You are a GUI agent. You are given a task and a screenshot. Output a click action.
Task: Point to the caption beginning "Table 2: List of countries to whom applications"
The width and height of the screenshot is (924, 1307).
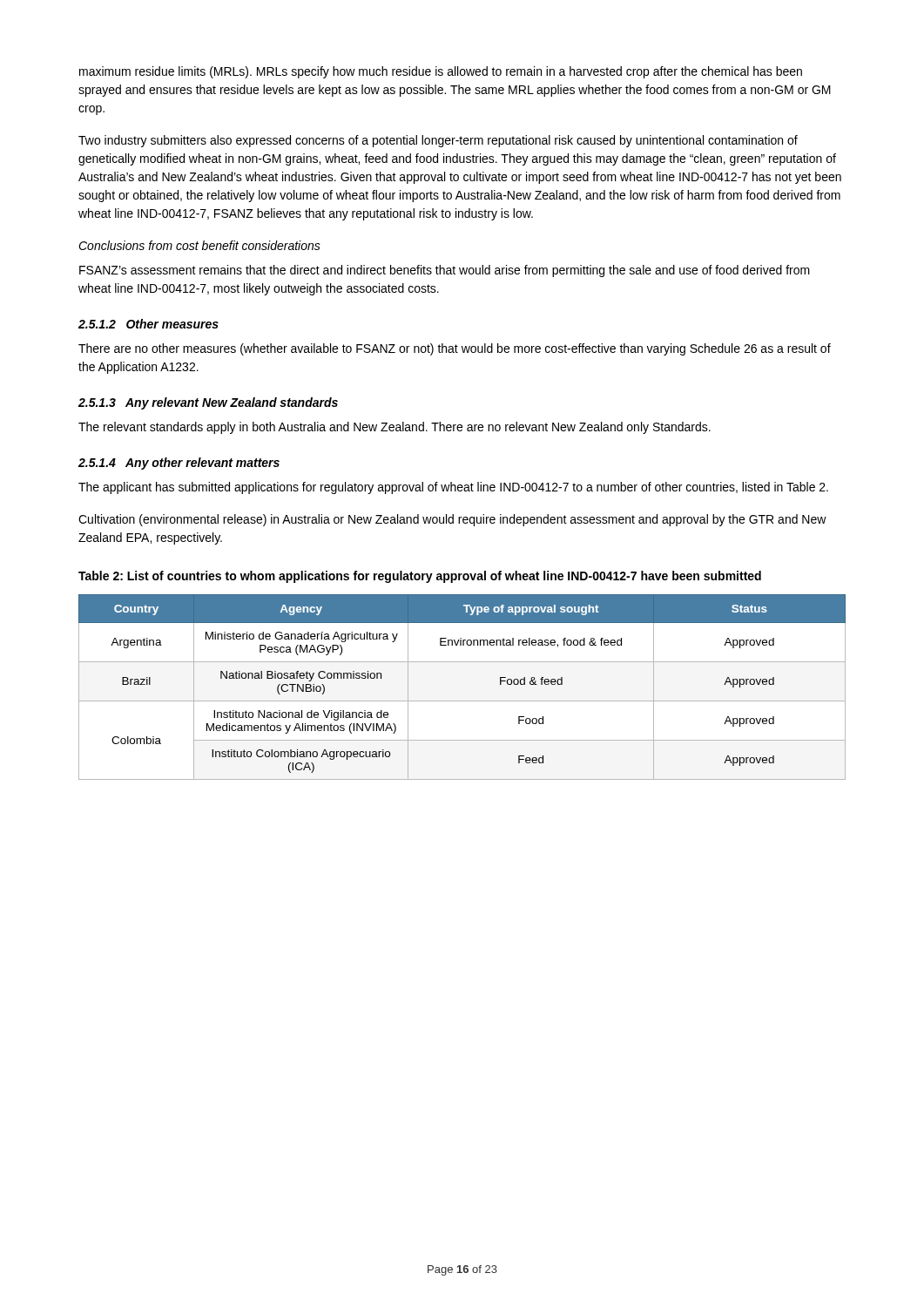(x=420, y=576)
